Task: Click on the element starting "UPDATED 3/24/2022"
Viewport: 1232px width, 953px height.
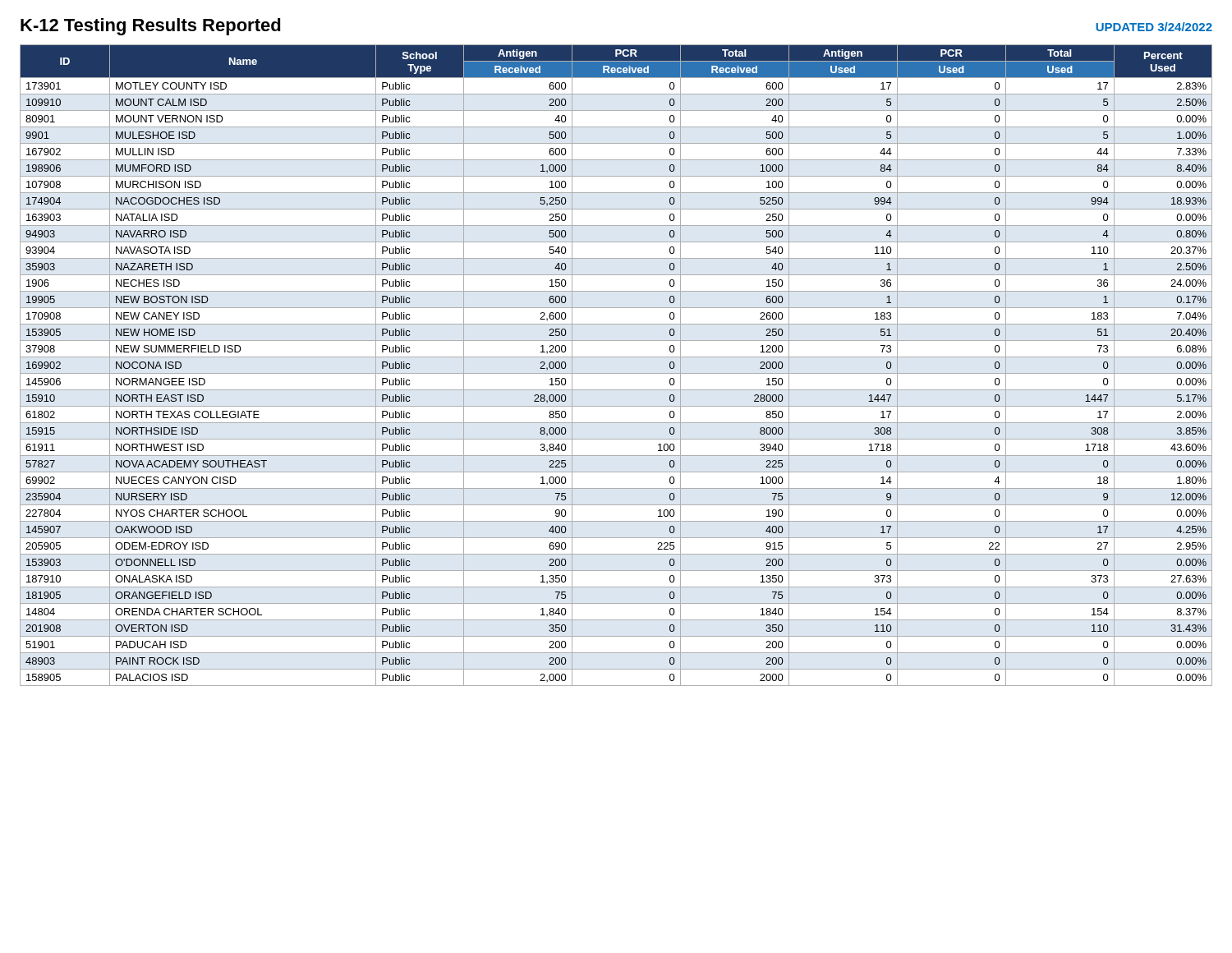Action: tap(1154, 27)
